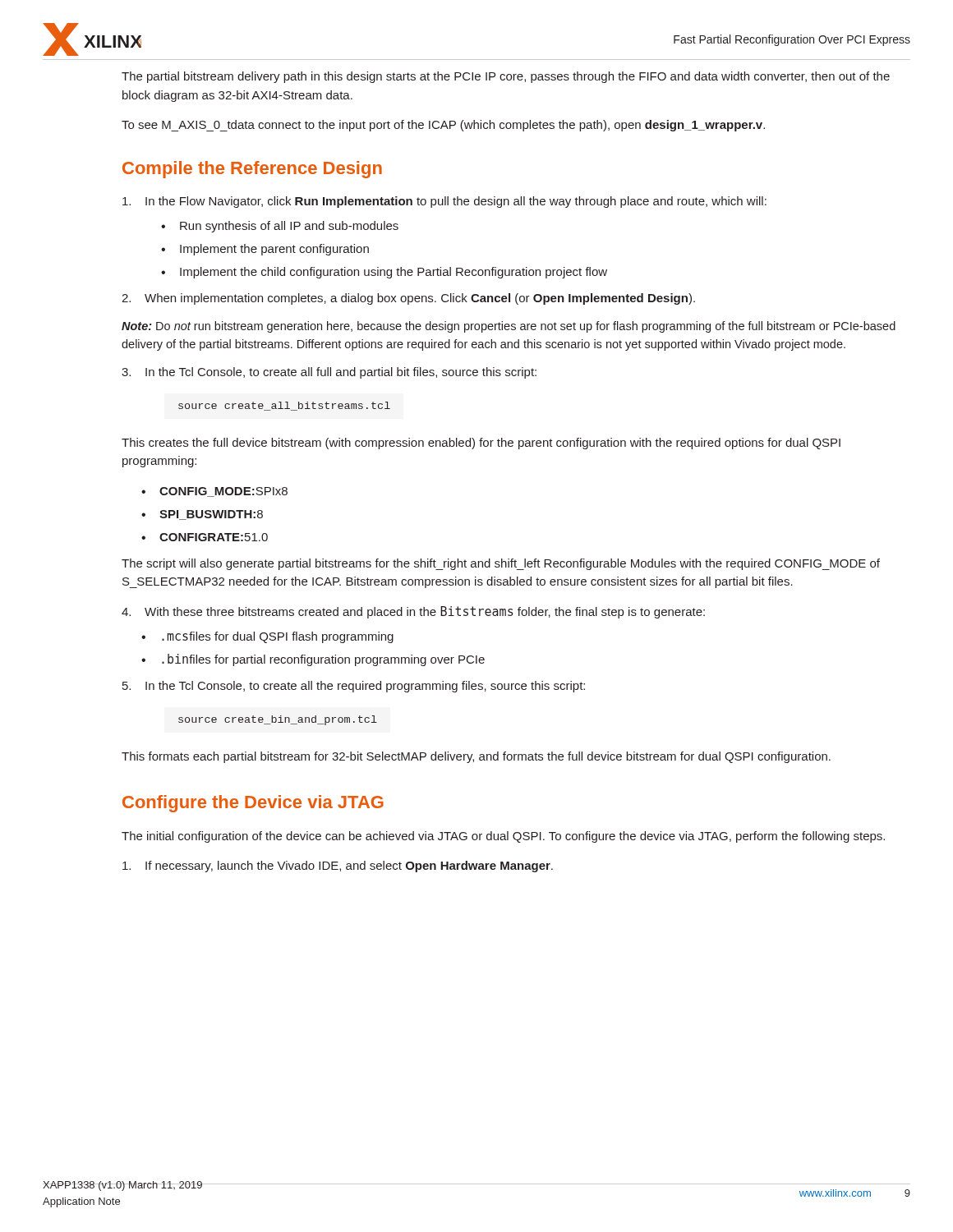Click on the text block starting "Run synthesis of all IP"
Screen dimensions: 1232x953
pos(289,226)
